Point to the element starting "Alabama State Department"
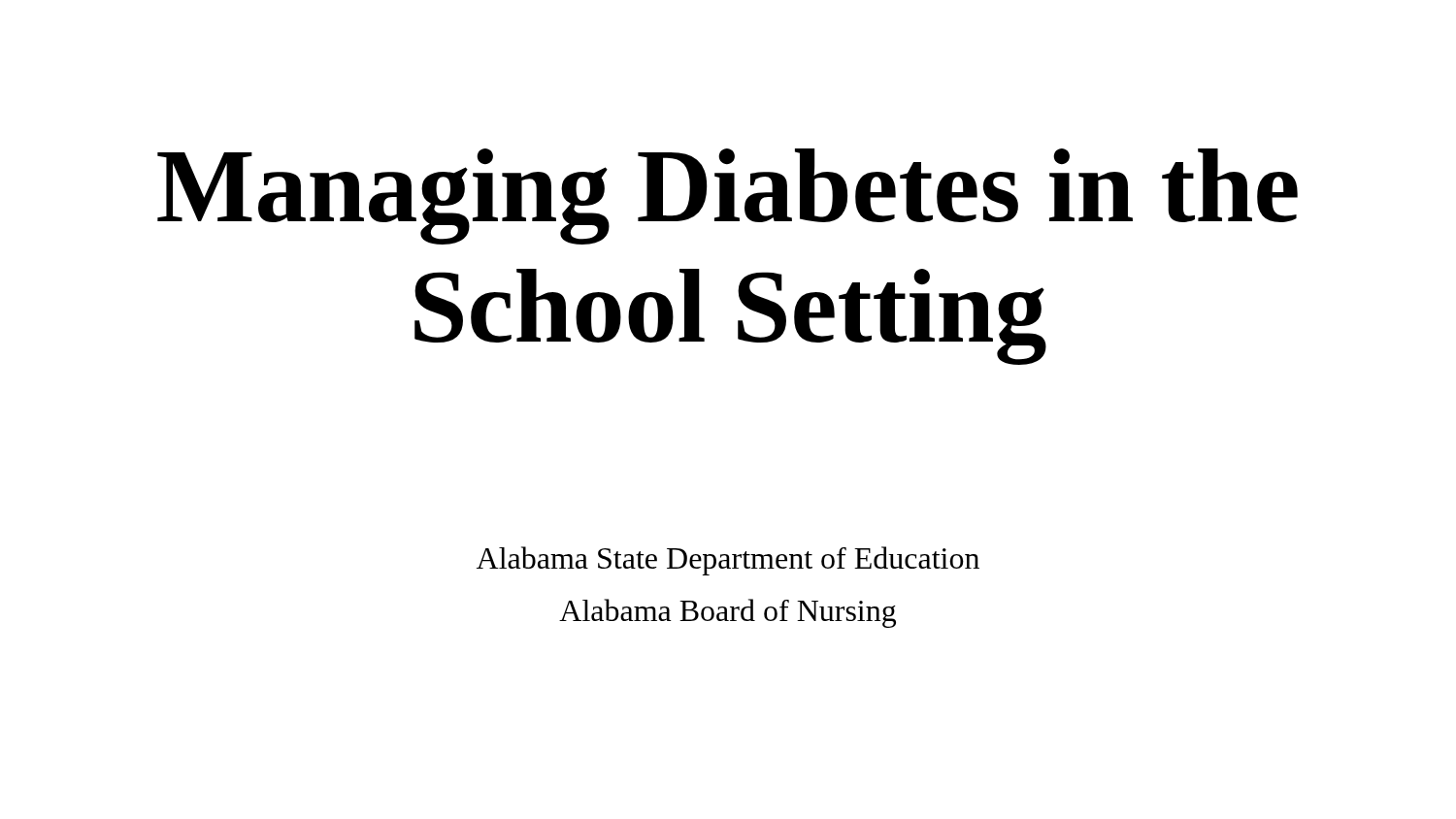The image size is (1456, 819). [x=728, y=585]
